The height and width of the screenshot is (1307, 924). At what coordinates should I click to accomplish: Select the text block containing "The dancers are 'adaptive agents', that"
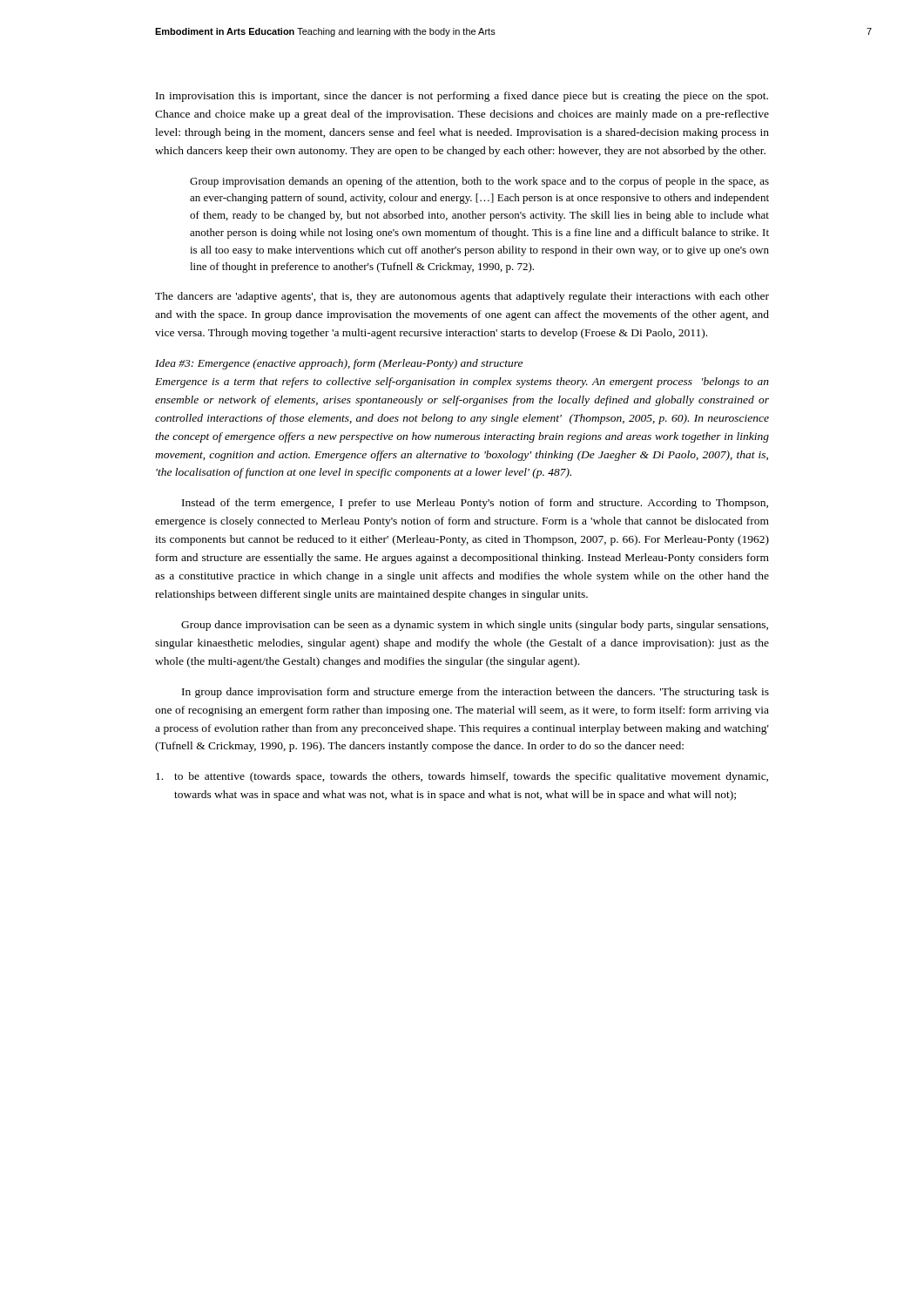tap(462, 315)
